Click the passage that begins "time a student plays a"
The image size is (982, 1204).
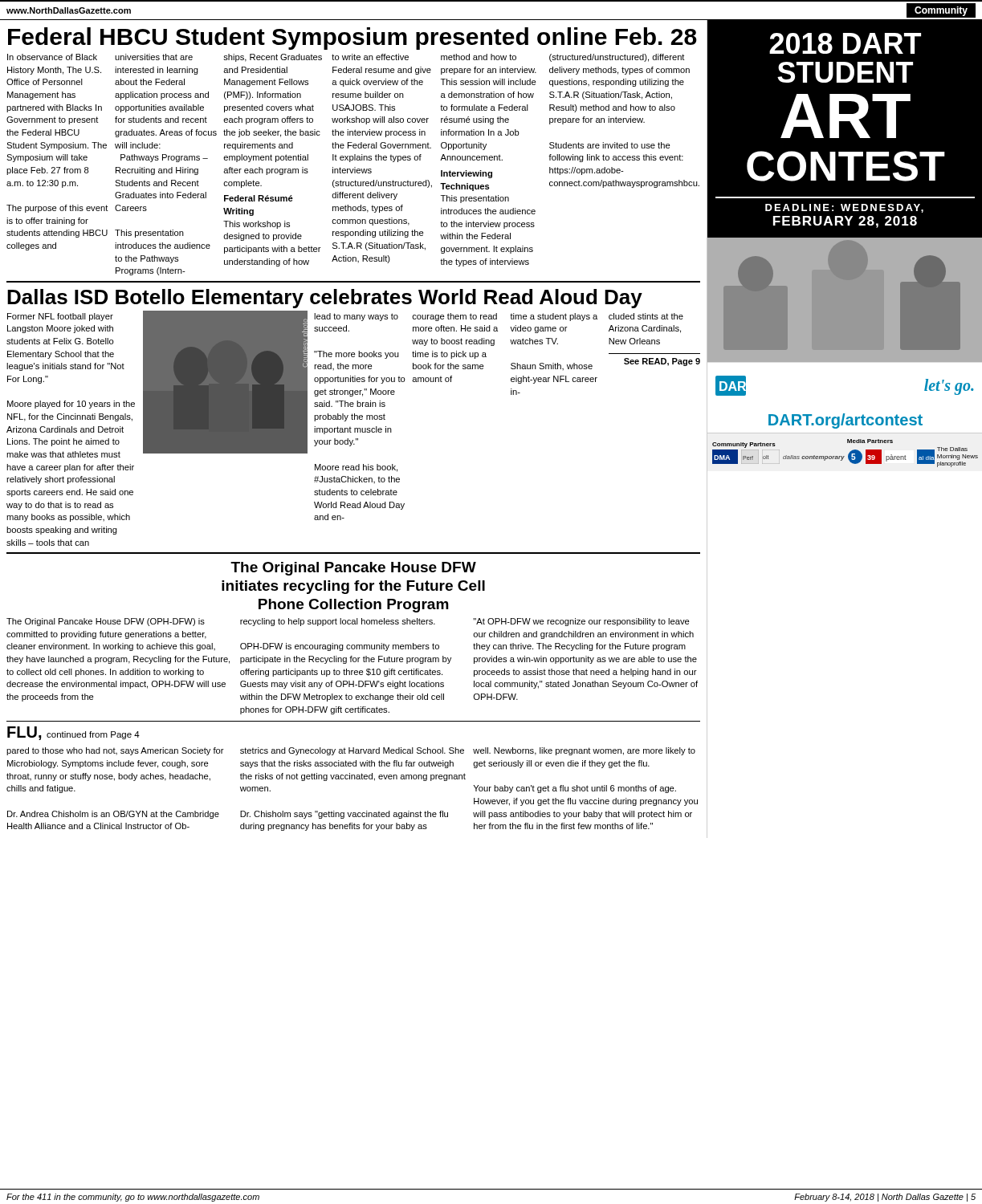click(x=554, y=354)
